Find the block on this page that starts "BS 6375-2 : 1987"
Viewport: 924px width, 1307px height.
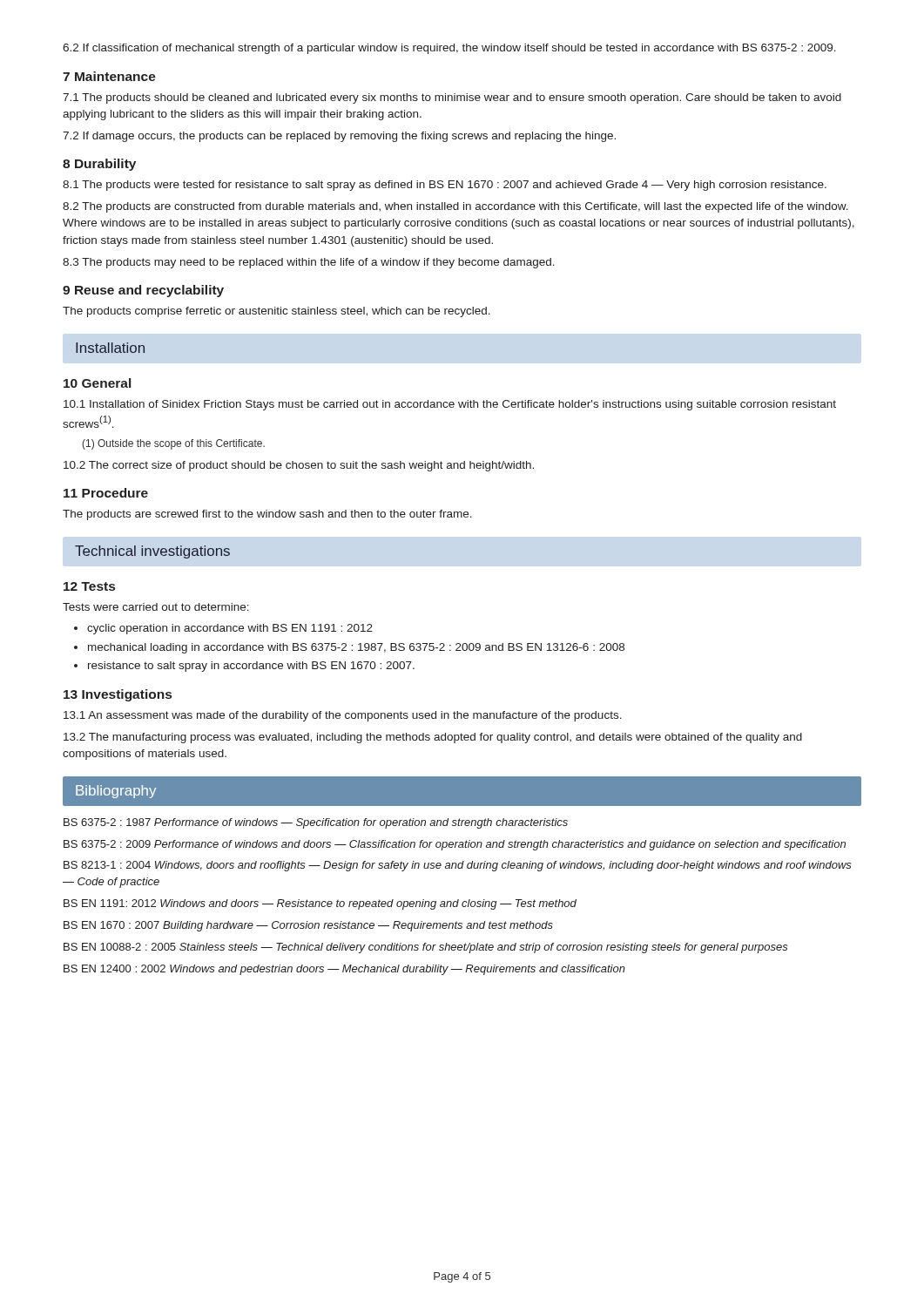(462, 834)
